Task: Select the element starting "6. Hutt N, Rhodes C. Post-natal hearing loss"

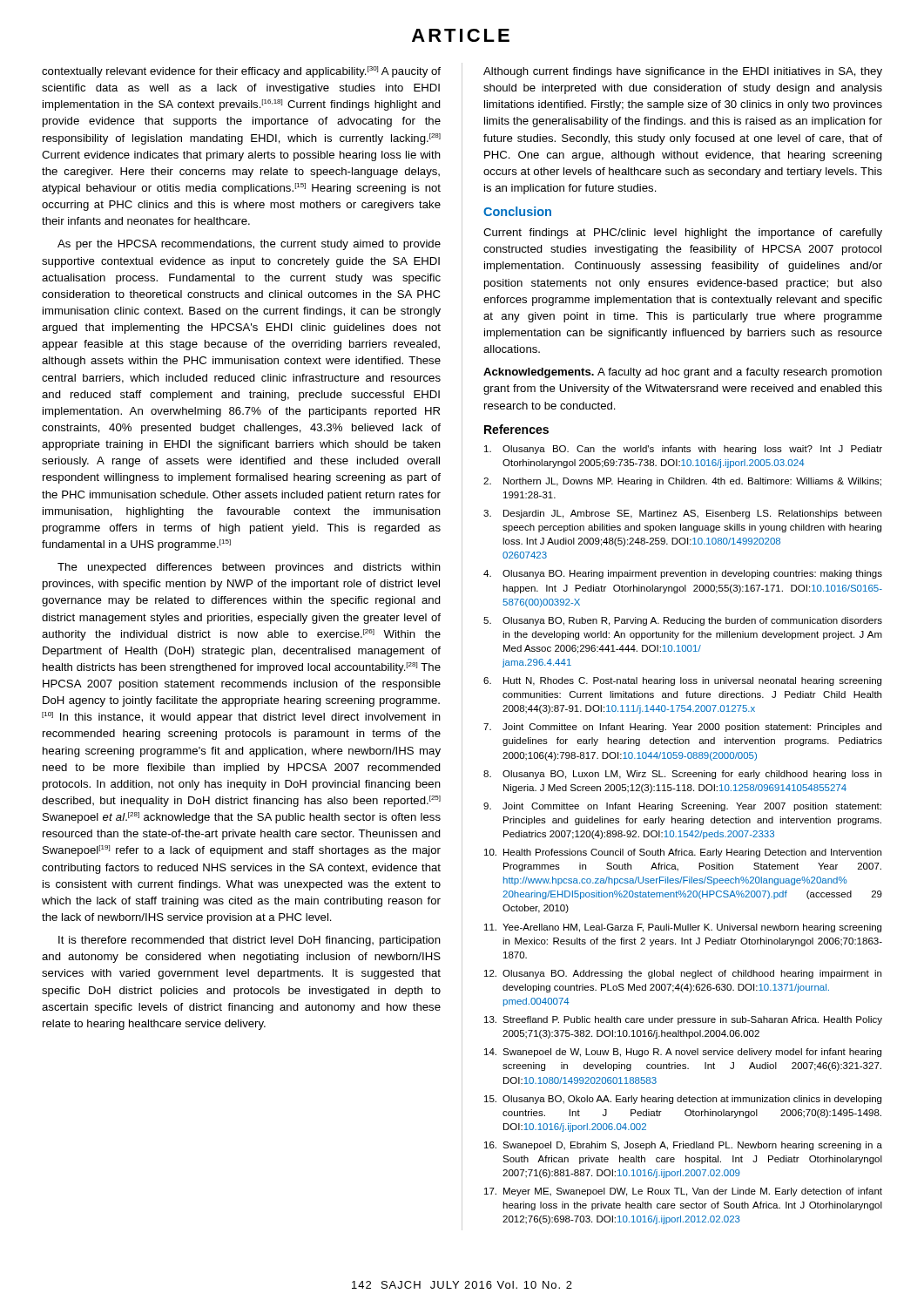Action: [683, 695]
